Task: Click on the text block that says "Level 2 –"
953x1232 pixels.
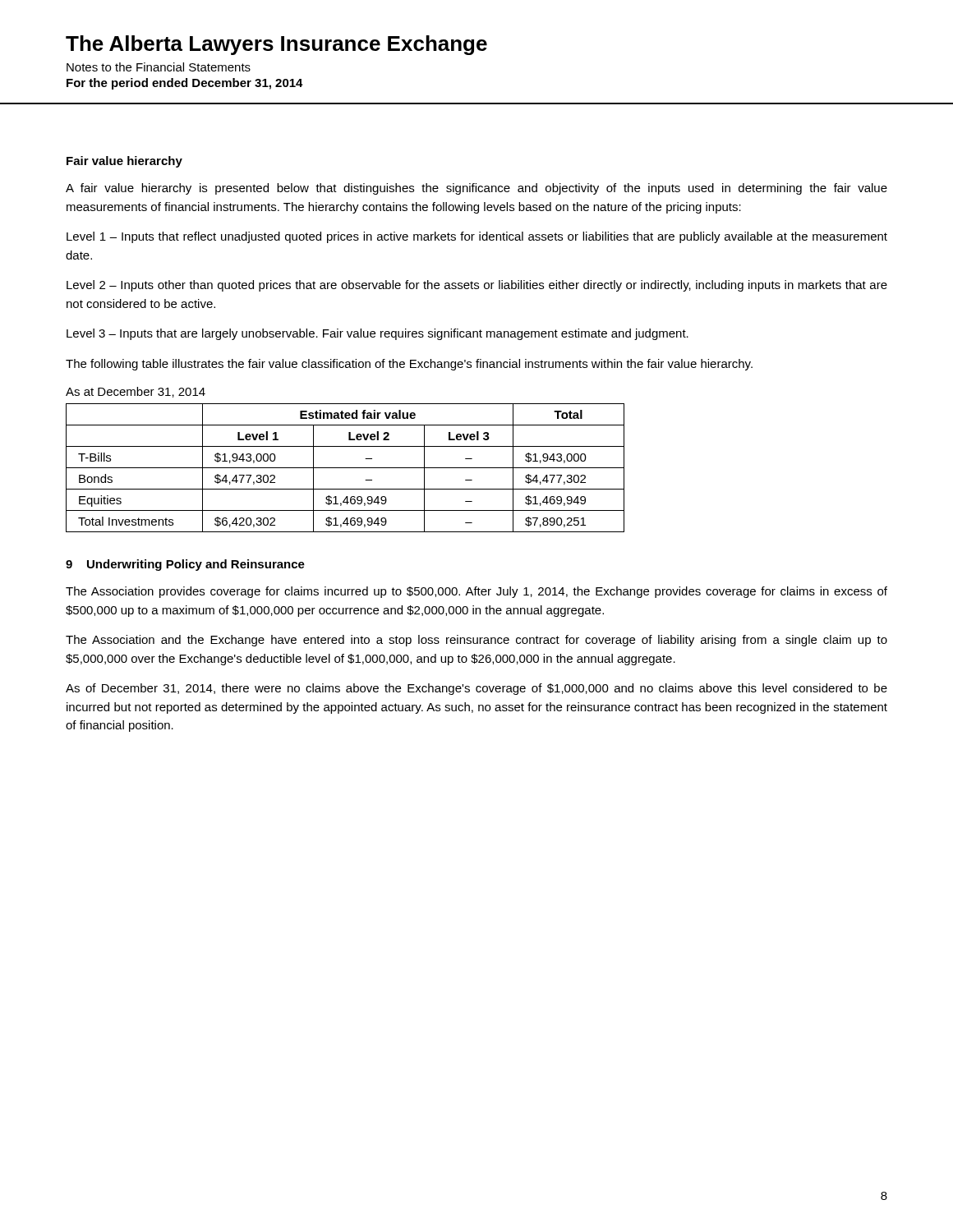Action: 476,294
